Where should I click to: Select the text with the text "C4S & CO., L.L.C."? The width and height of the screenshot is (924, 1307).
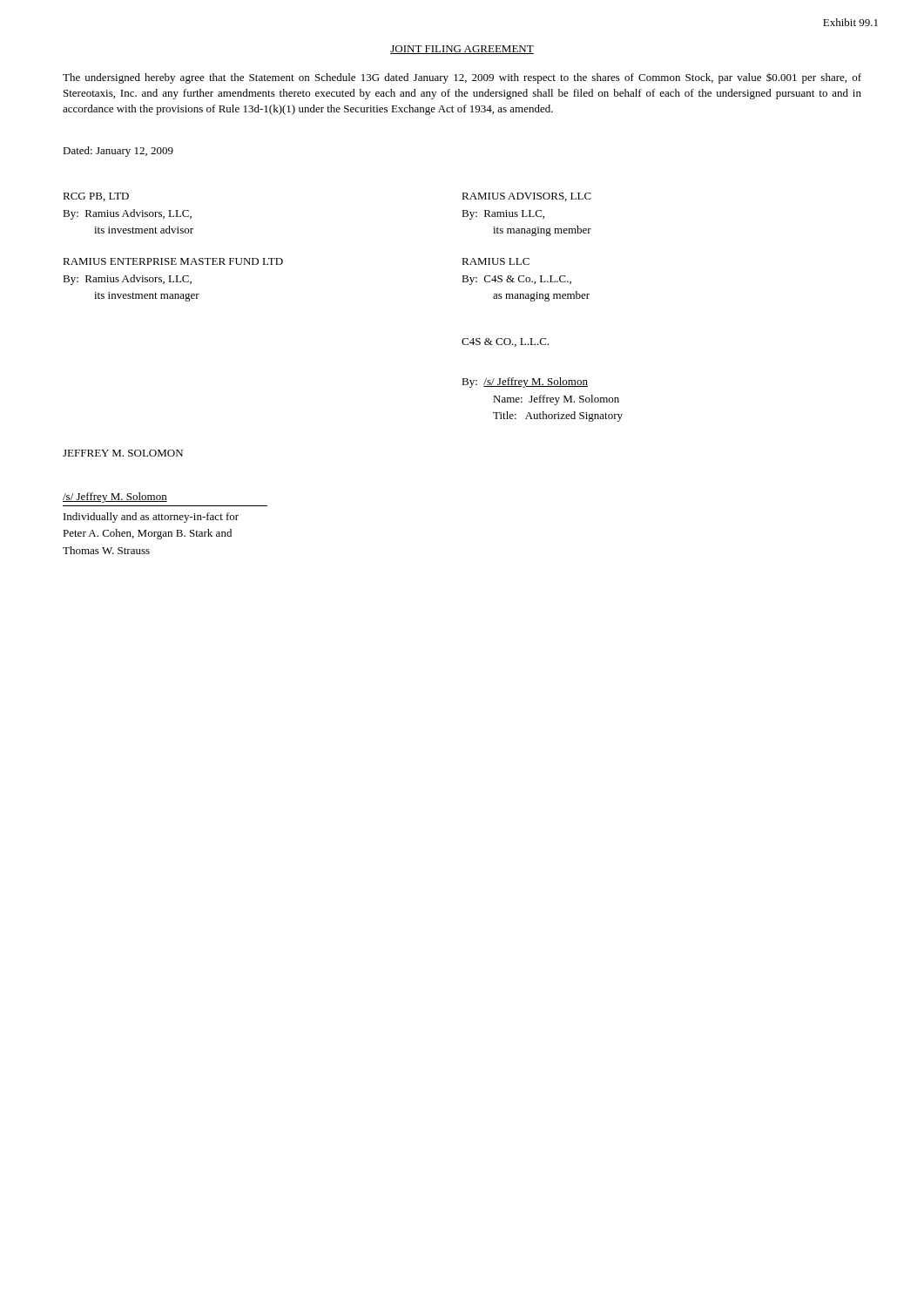506,341
